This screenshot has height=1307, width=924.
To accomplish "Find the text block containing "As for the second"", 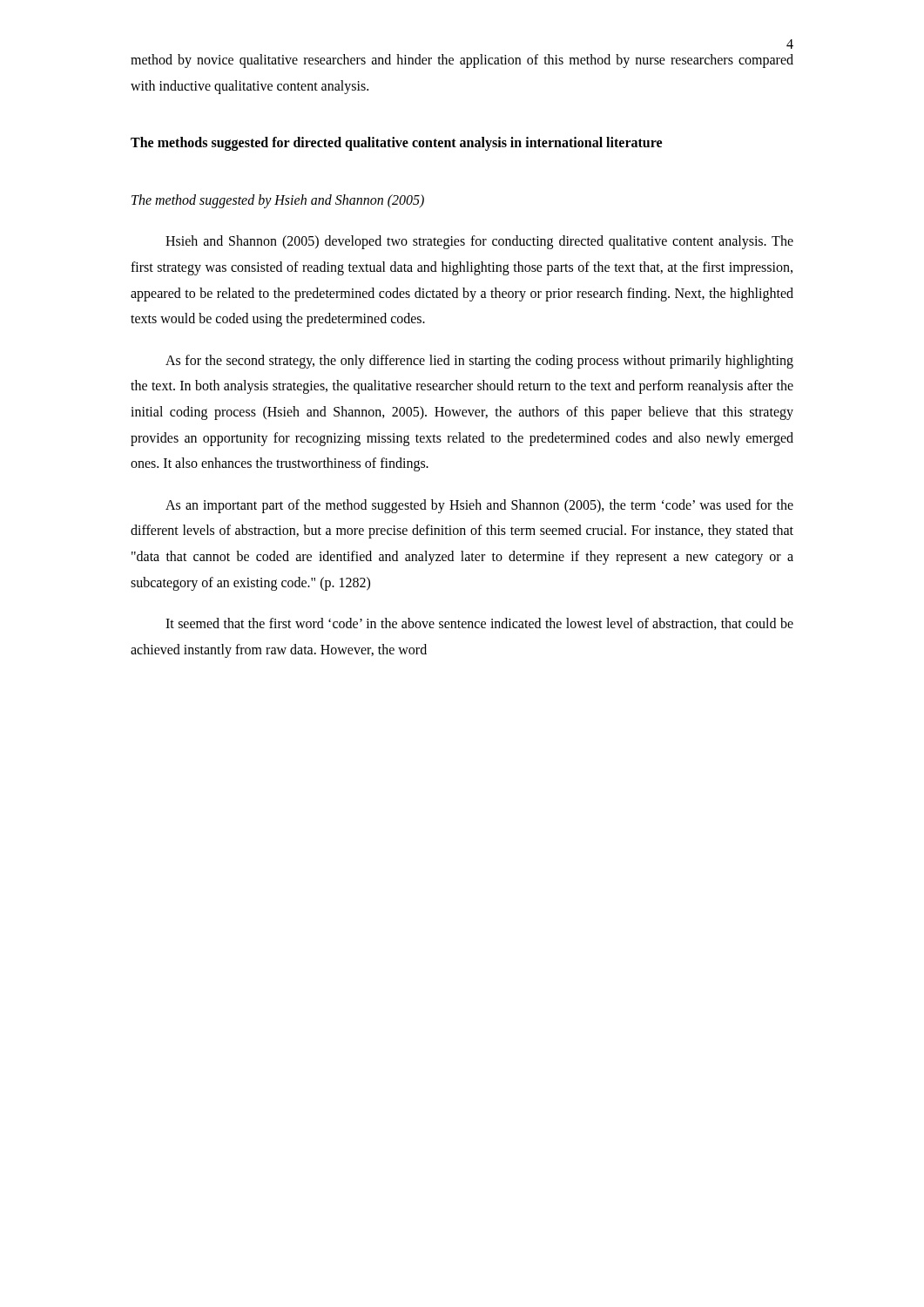I will (x=462, y=412).
